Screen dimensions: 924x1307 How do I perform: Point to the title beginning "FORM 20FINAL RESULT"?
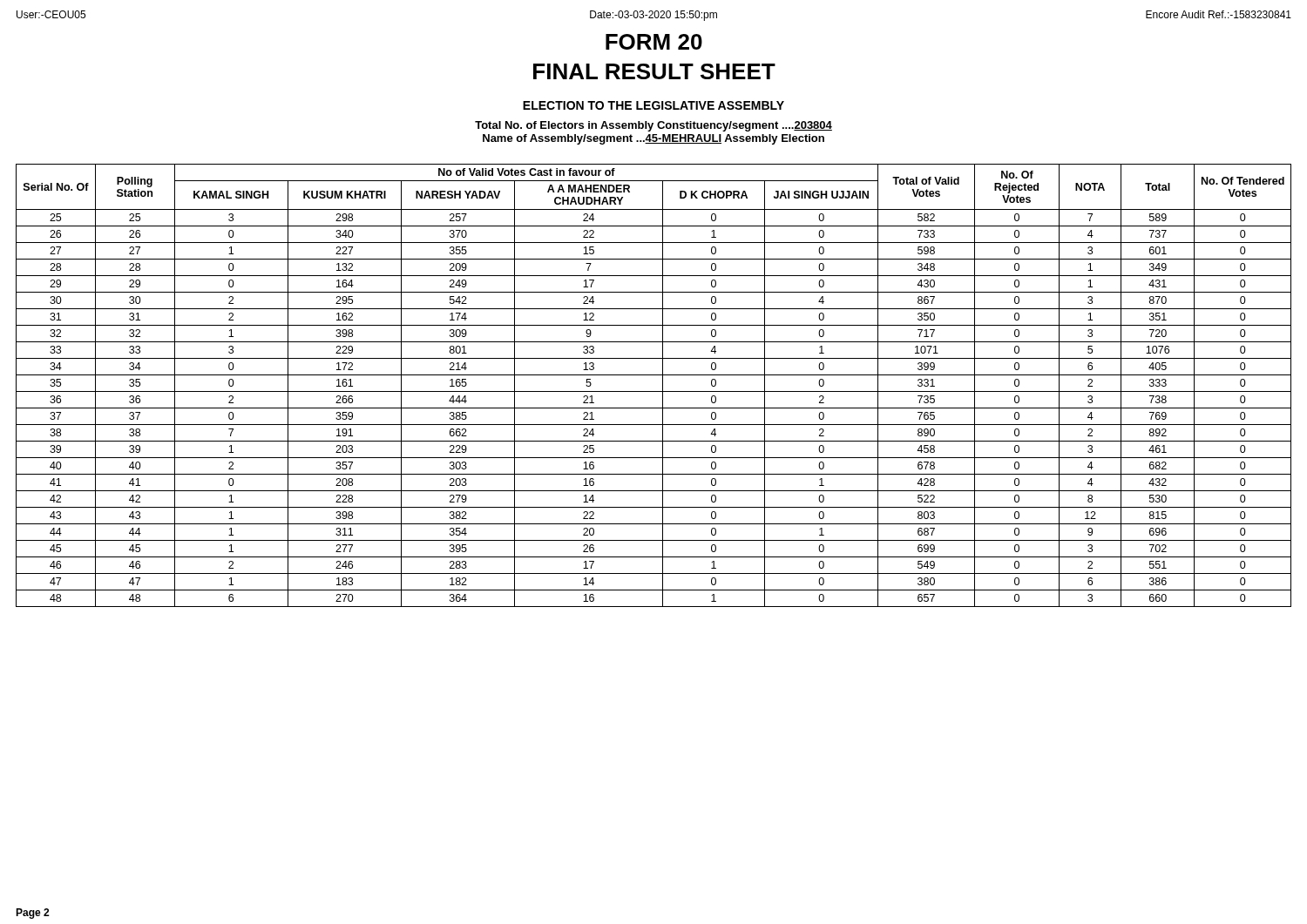(x=654, y=57)
